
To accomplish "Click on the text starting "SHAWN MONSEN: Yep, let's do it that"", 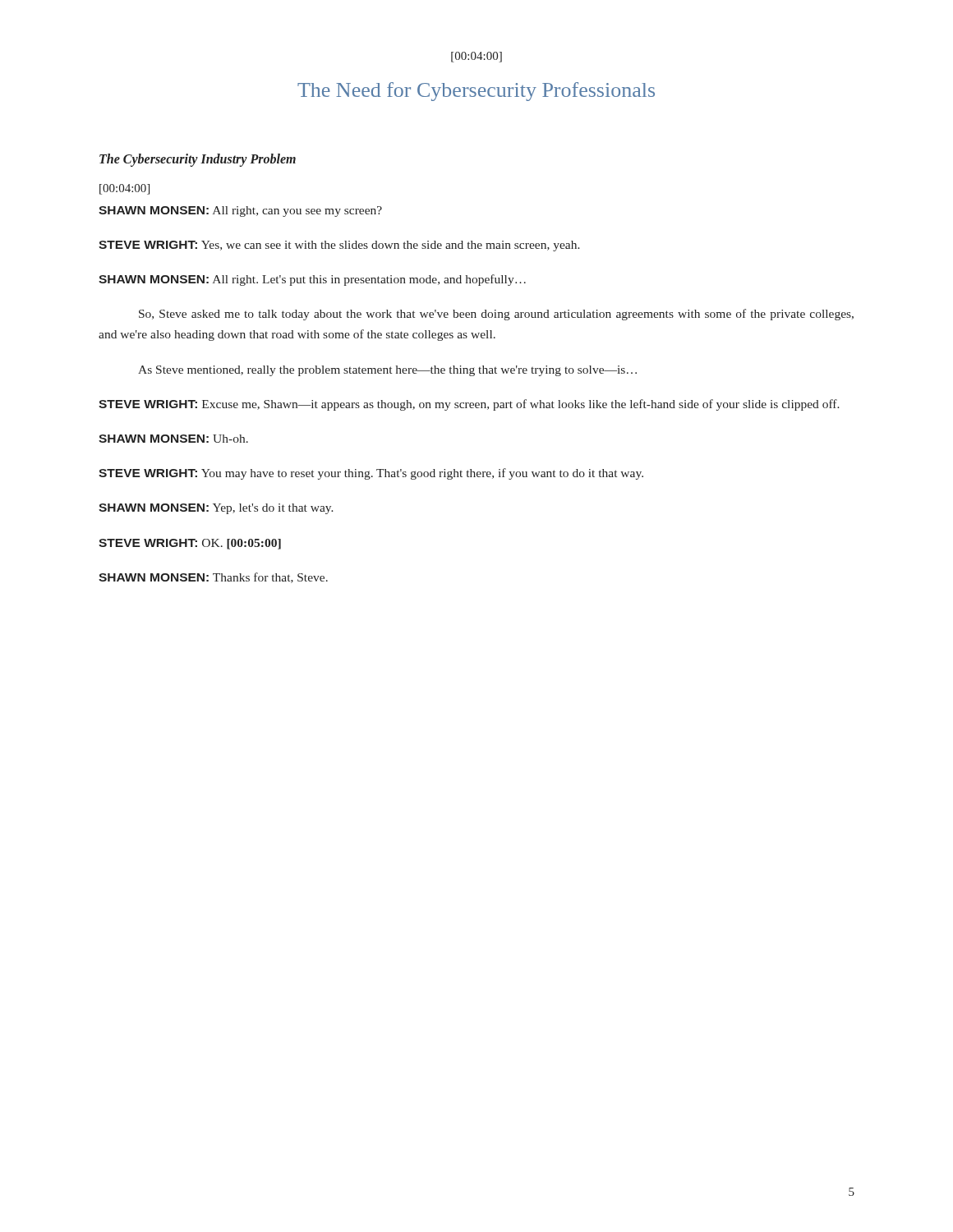I will (216, 508).
